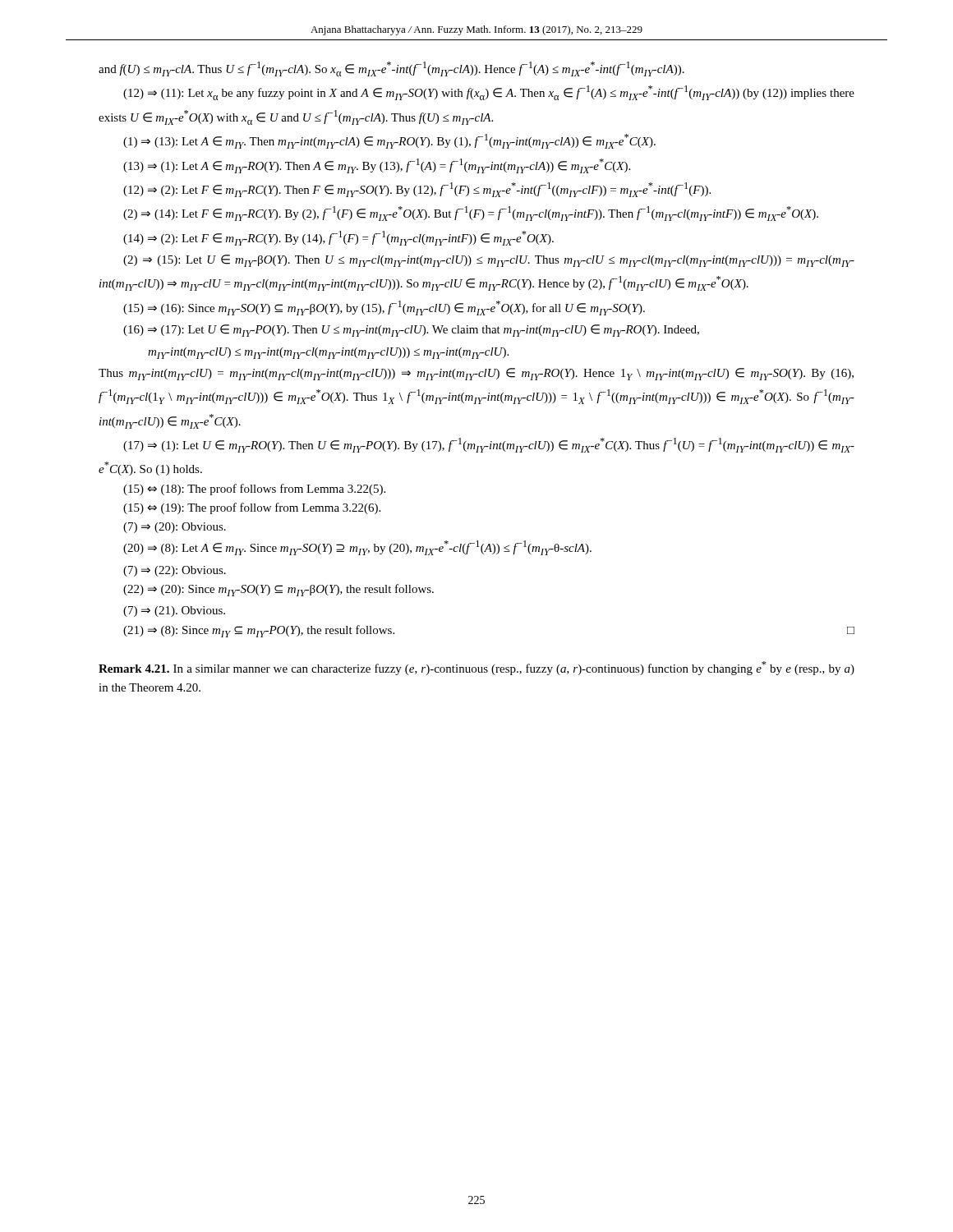Navigate to the passage starting "(17) ⇒ (1):"
Viewport: 953px width, 1232px height.
pyautogui.click(x=476, y=457)
